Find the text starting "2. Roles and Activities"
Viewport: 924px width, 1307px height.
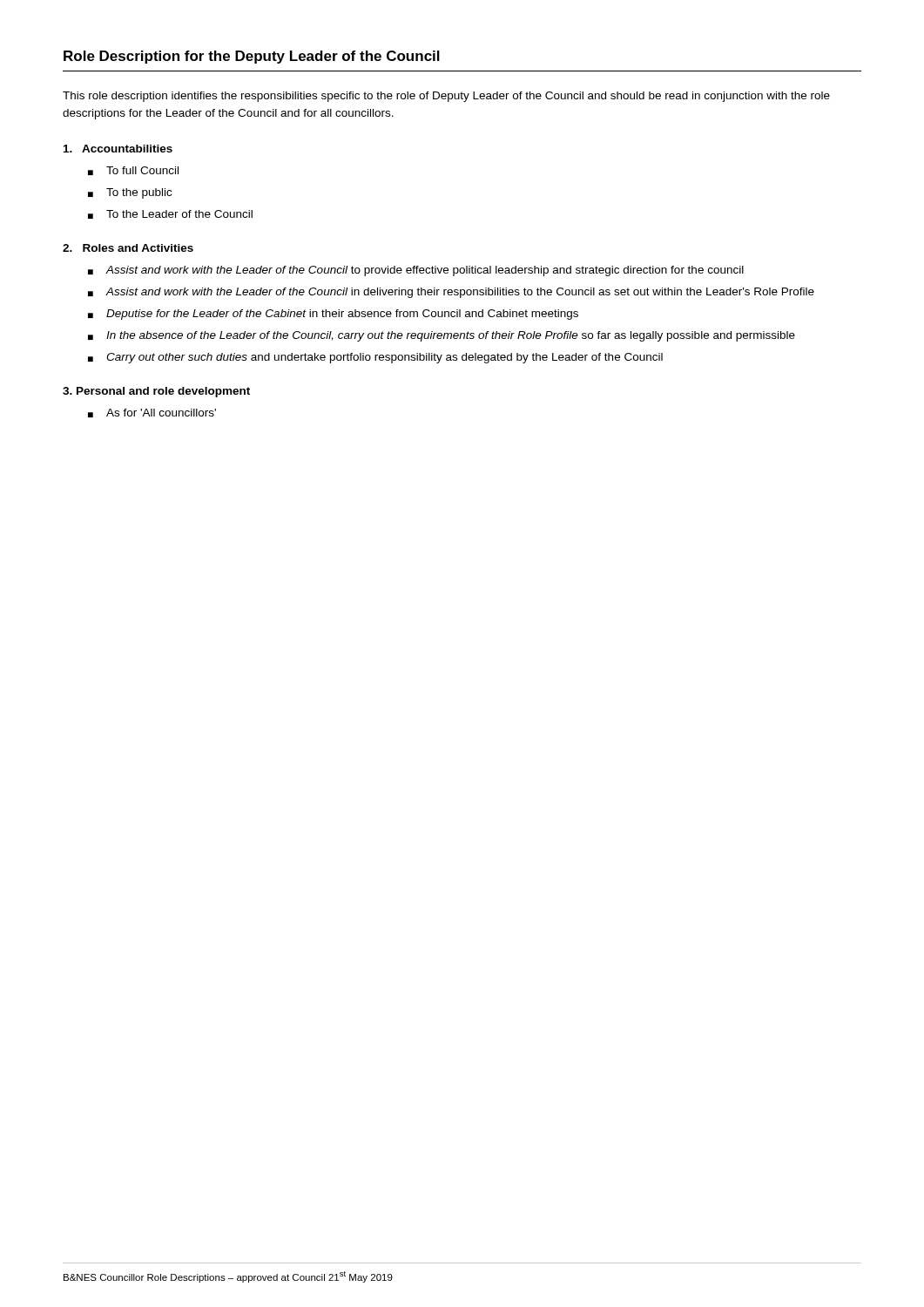(x=128, y=247)
